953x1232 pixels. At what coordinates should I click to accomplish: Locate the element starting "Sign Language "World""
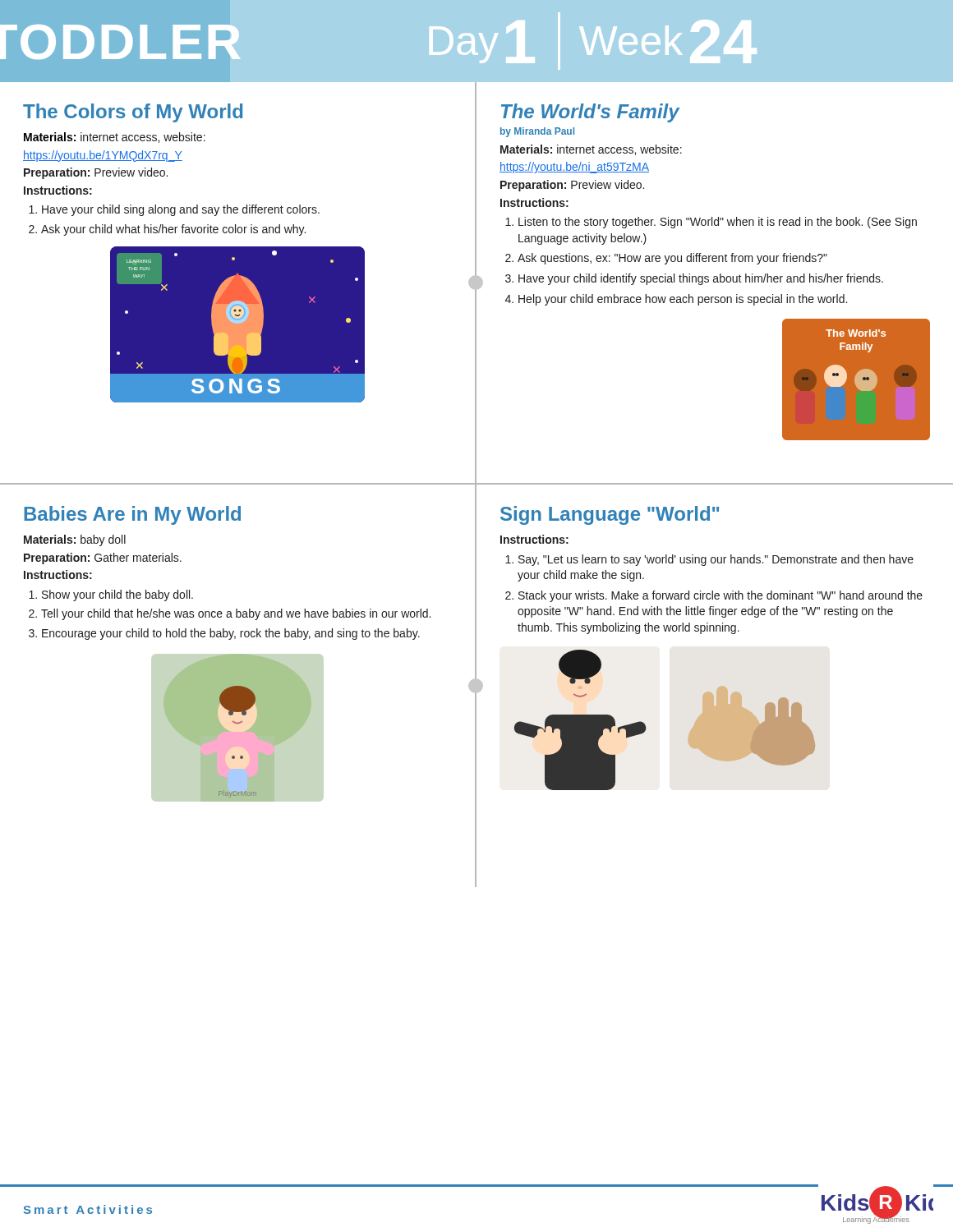pos(610,514)
